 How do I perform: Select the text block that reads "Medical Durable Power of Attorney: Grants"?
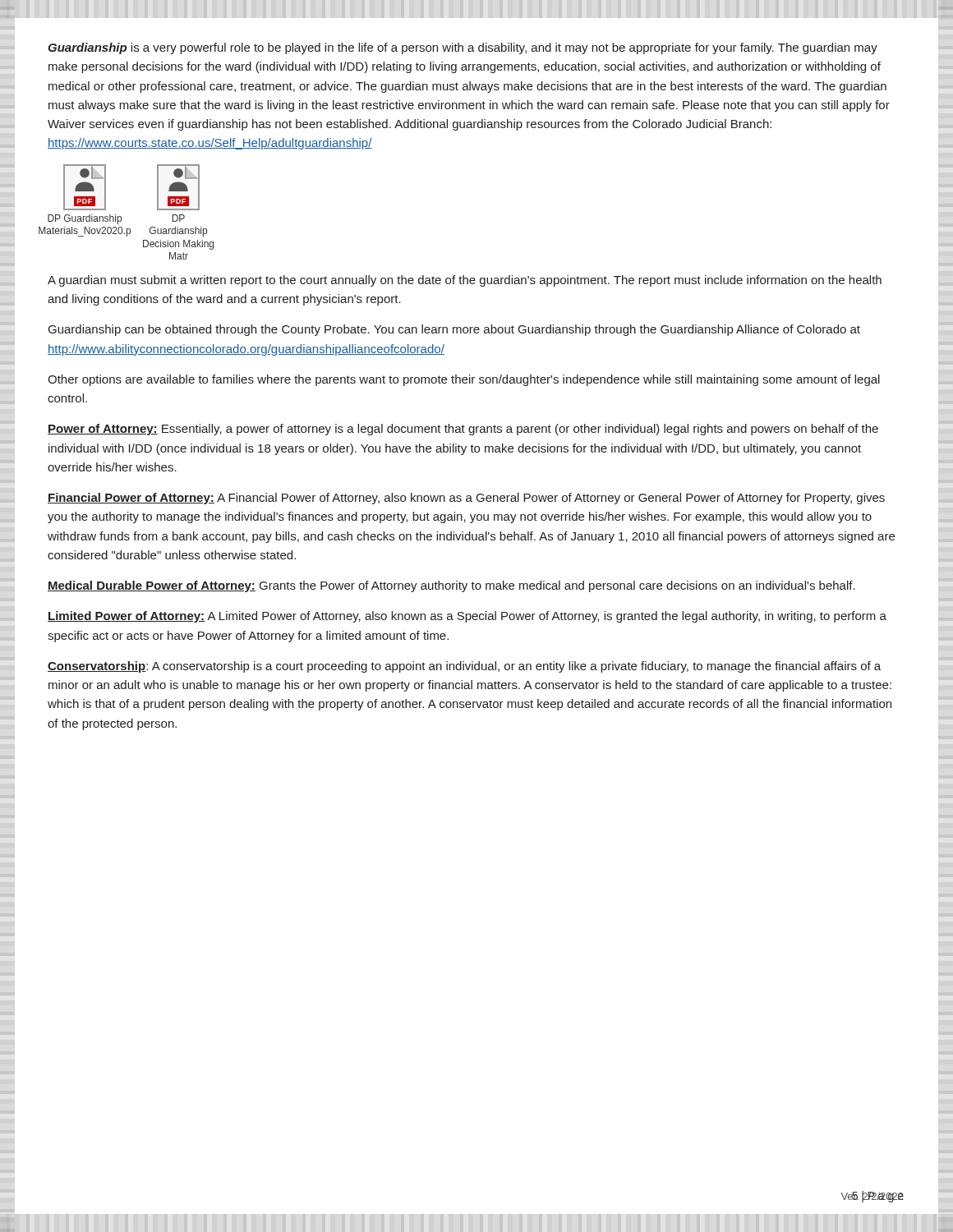pyautogui.click(x=452, y=585)
